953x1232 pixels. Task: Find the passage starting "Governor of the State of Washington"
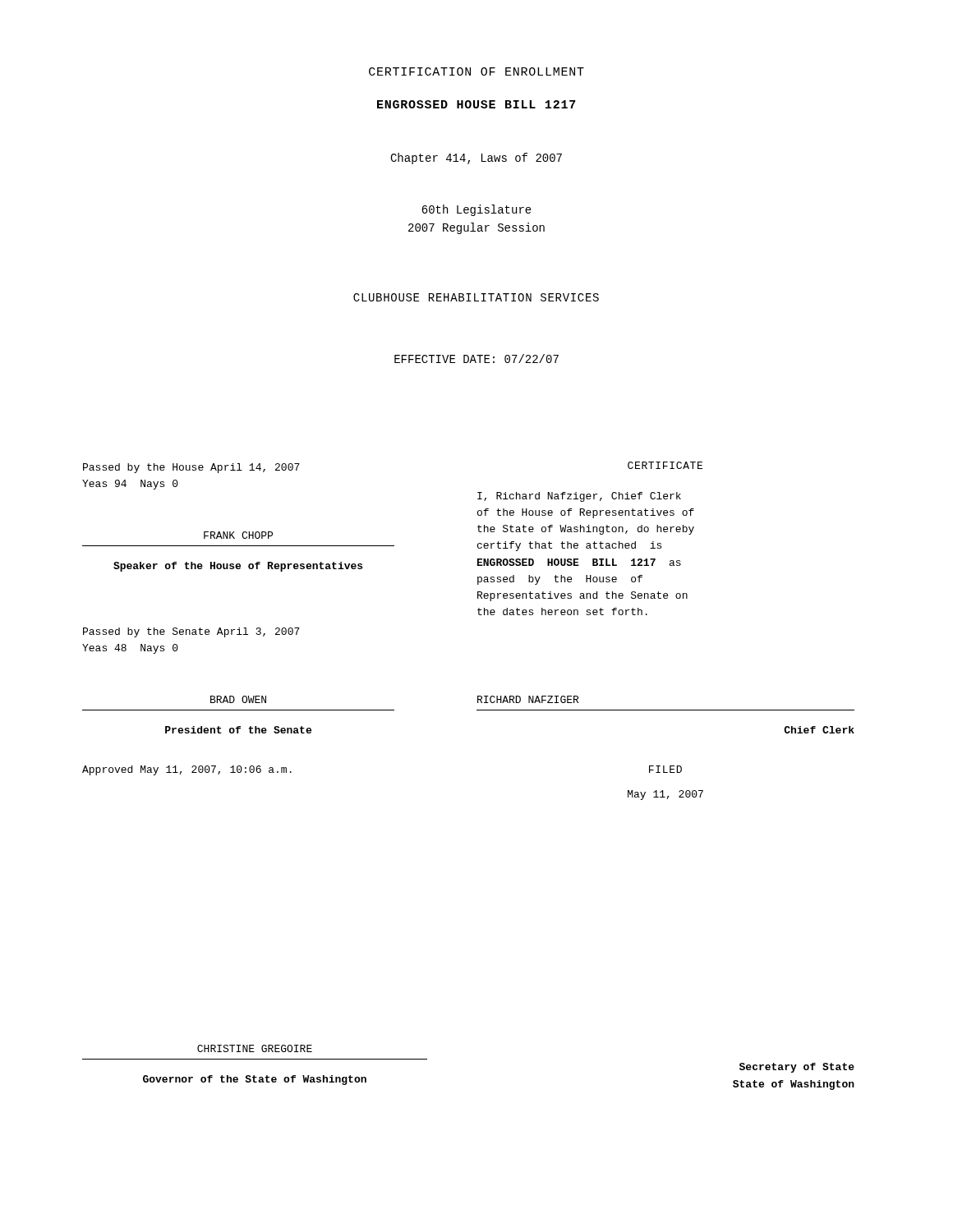(x=255, y=1080)
